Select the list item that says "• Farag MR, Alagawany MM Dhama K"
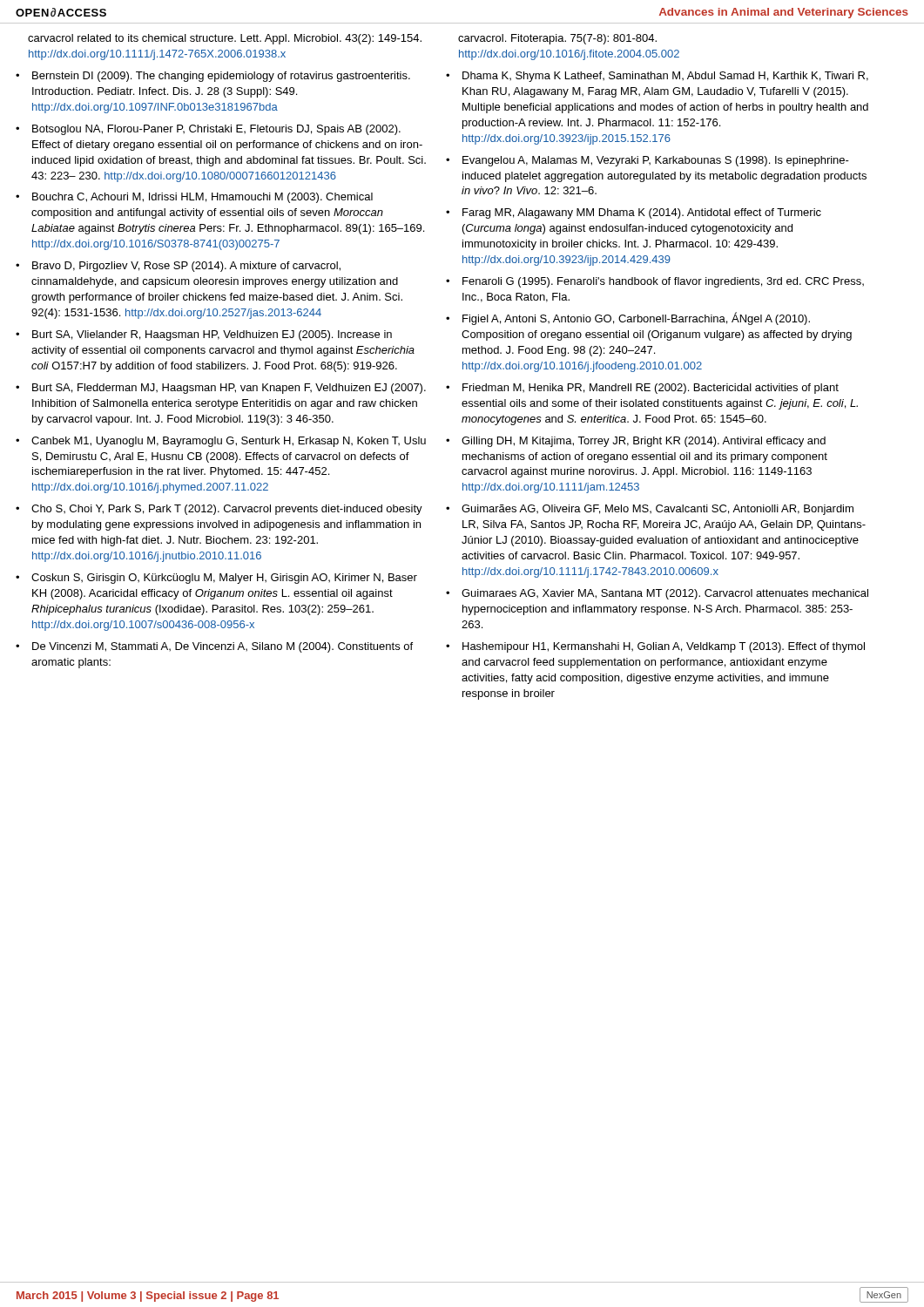 click(658, 236)
